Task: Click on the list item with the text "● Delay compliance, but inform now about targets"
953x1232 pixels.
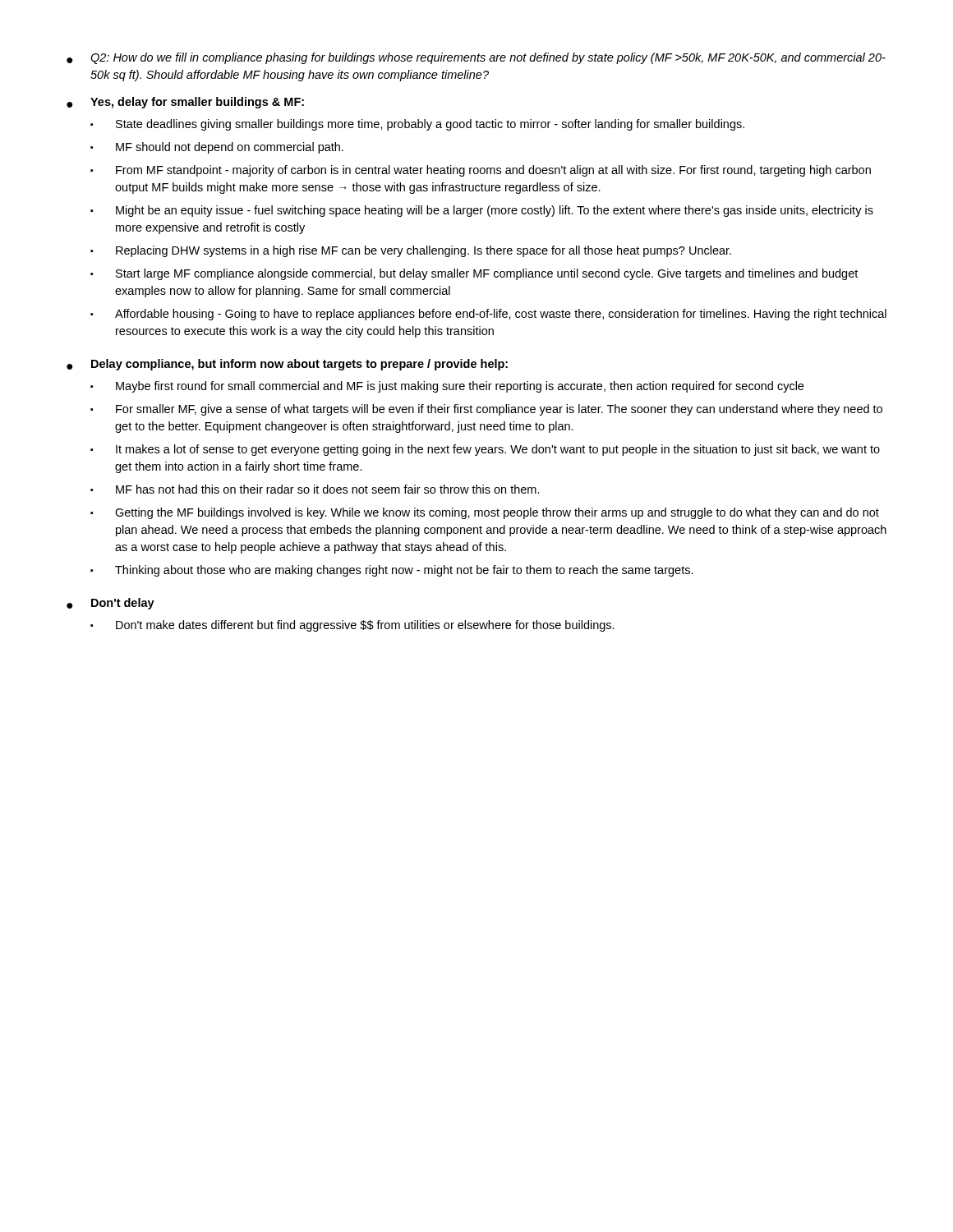Action: (287, 365)
